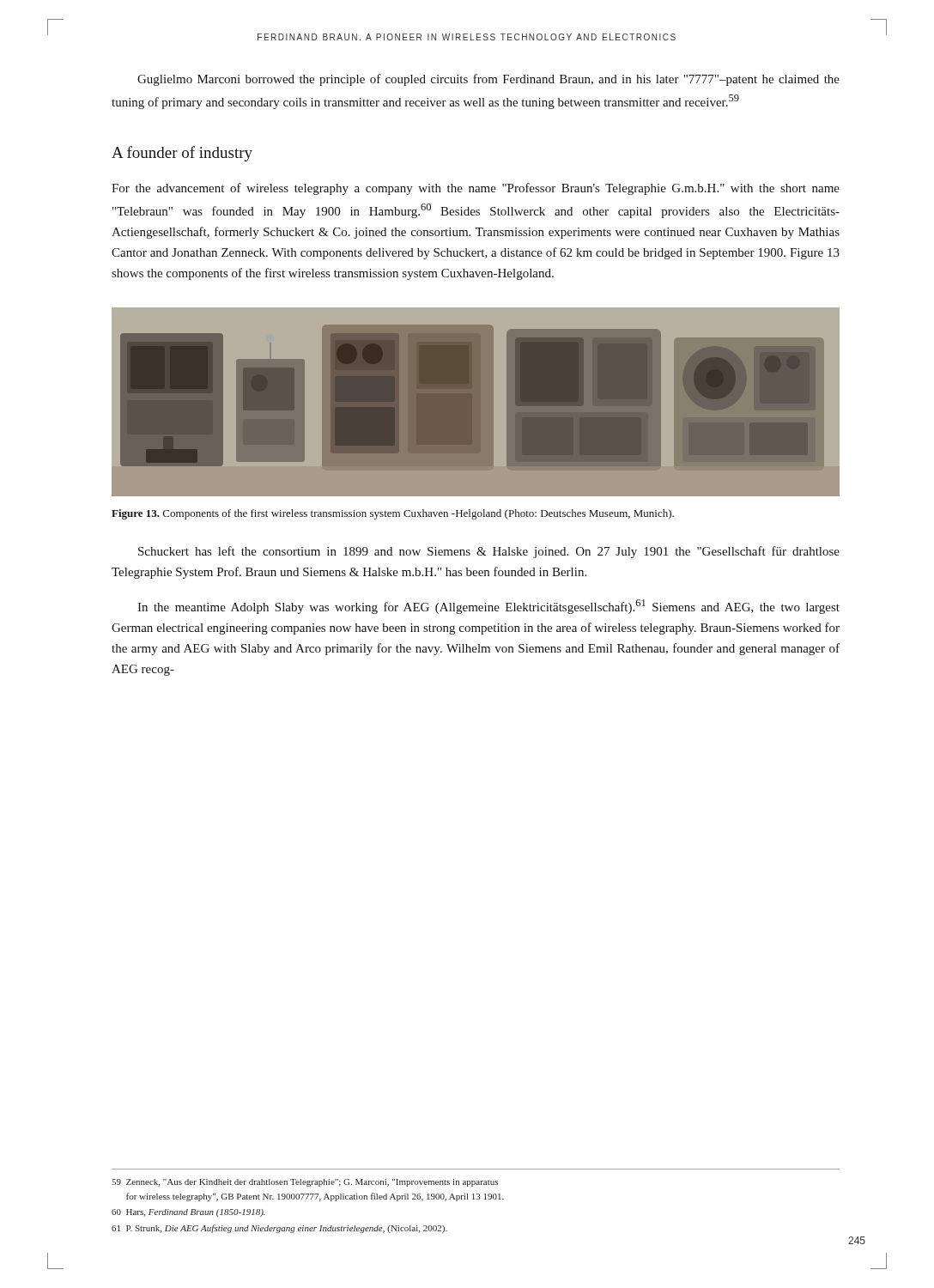Locate the region starting "60 Hars, Ferdinand Braun (1850-1918)."
The width and height of the screenshot is (934, 1288).
click(x=189, y=1212)
